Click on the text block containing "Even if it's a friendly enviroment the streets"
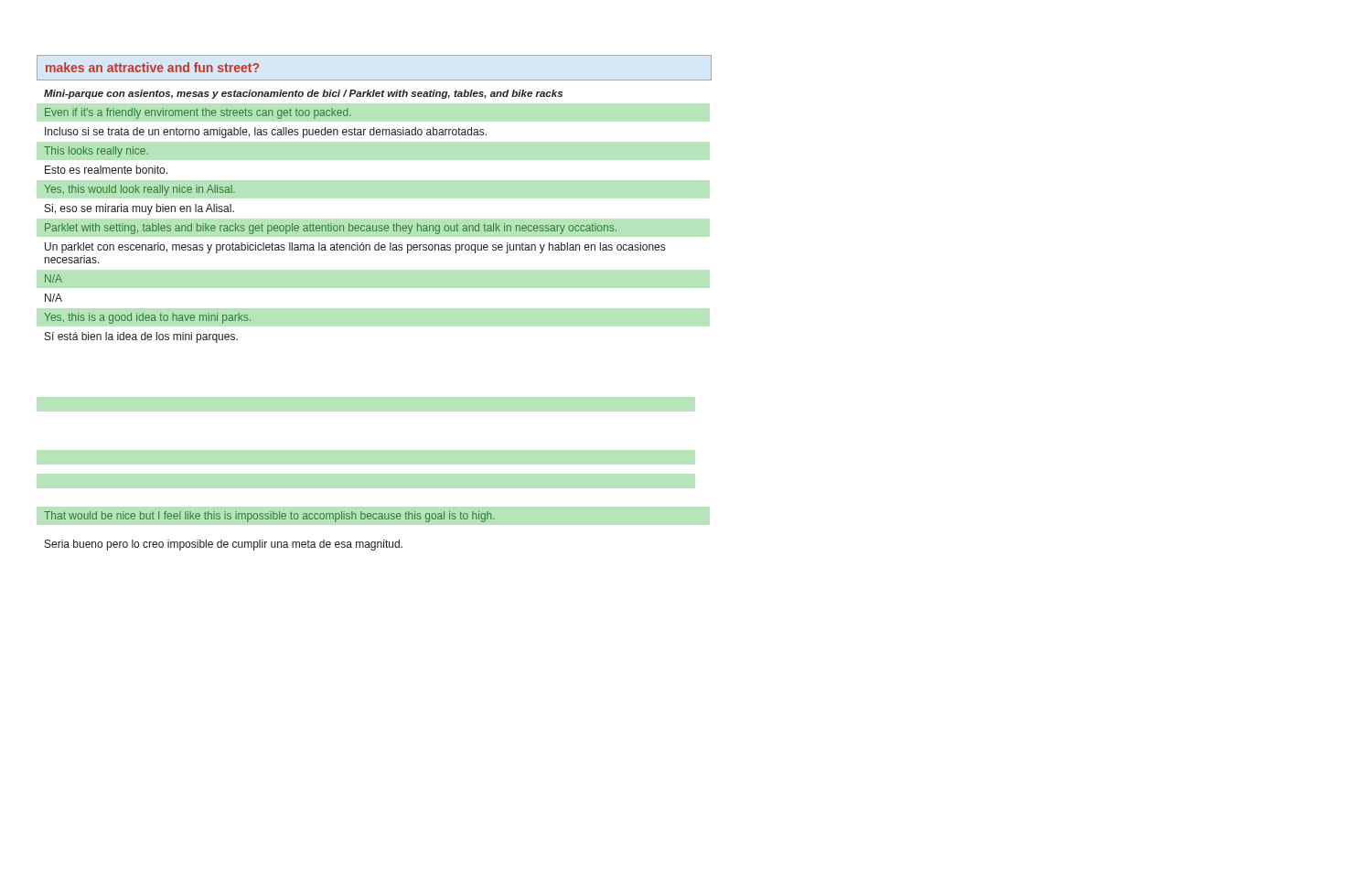 tap(198, 113)
